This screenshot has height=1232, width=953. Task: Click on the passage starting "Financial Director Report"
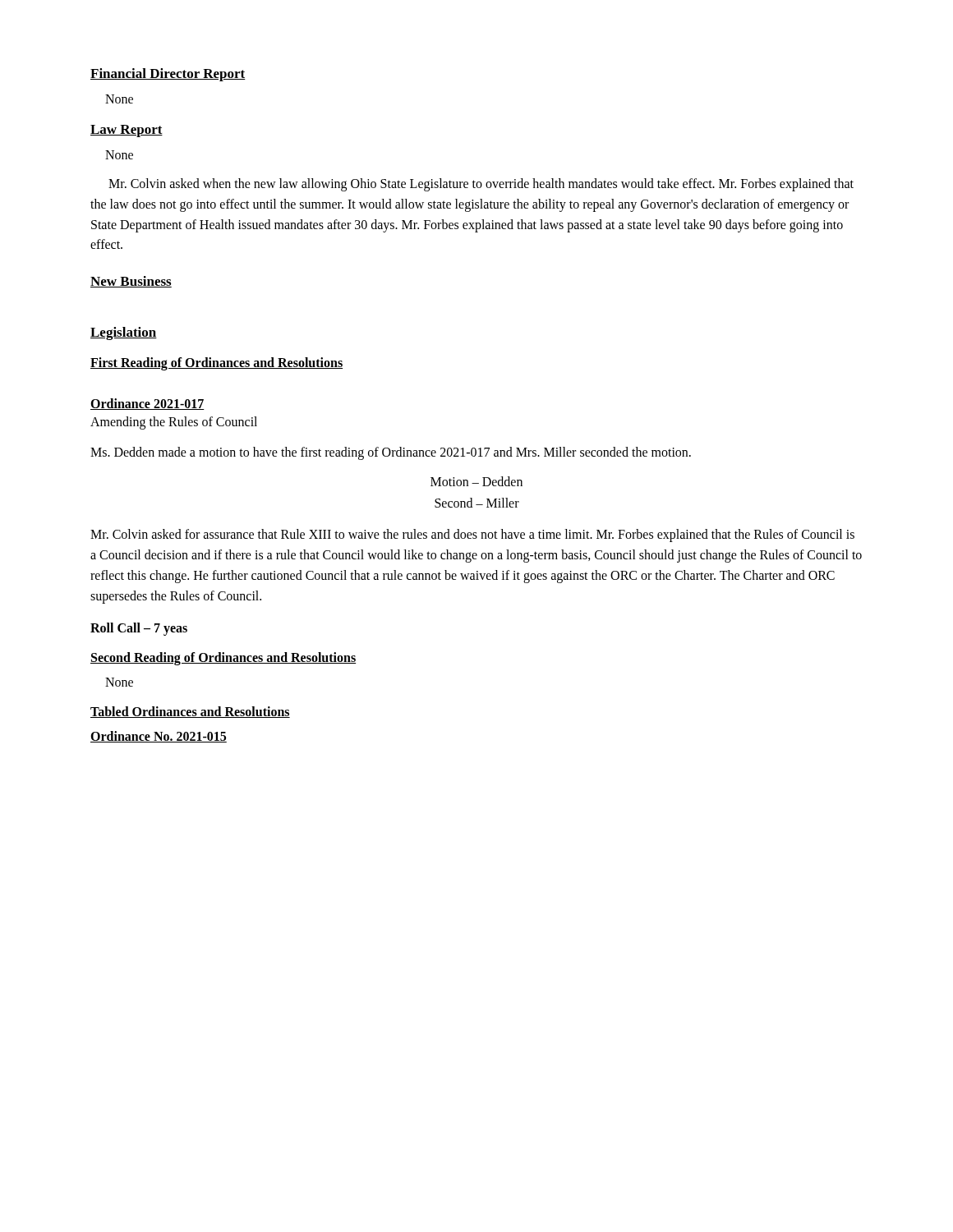(168, 73)
